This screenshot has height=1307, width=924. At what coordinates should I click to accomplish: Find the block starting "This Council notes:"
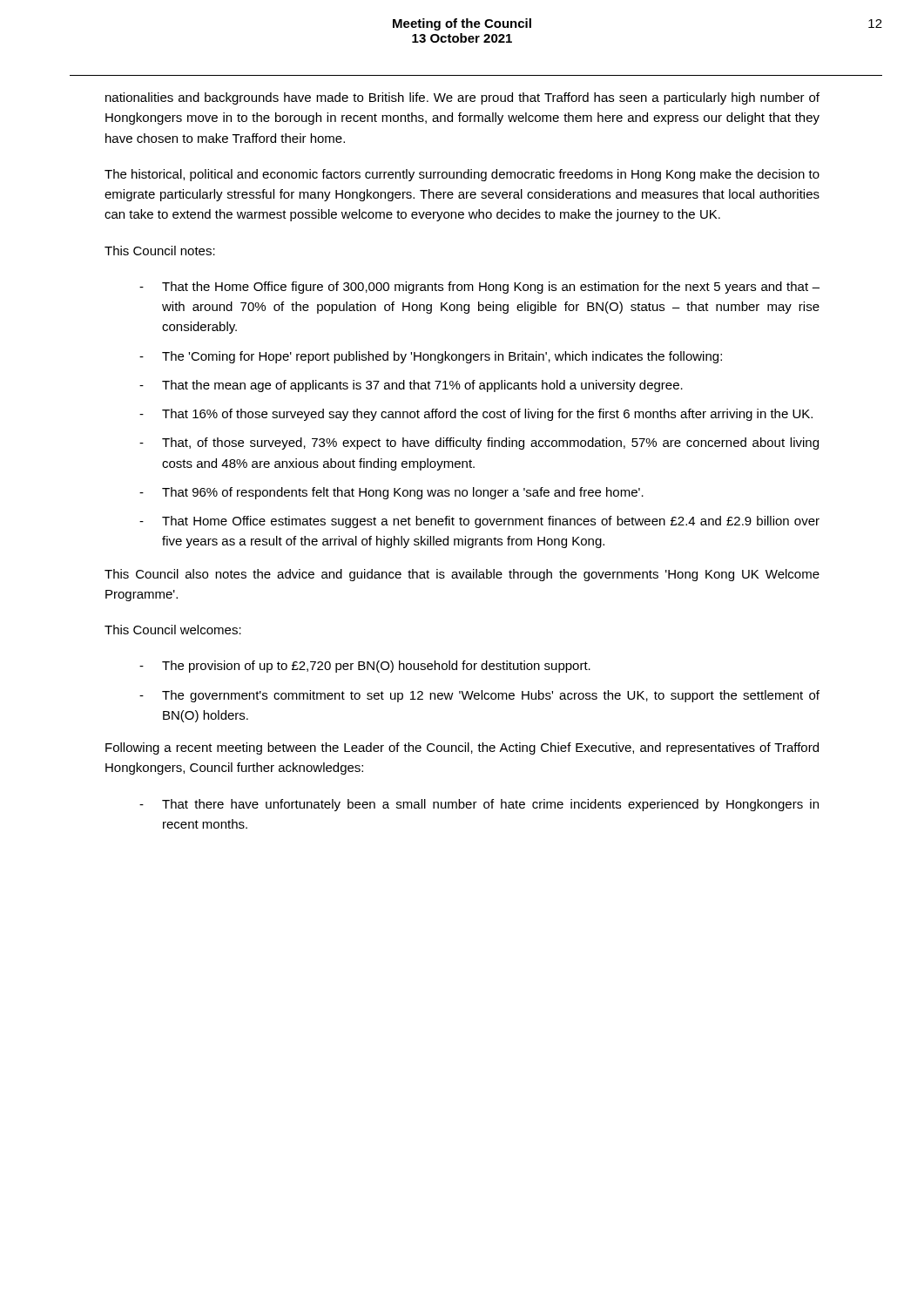point(160,250)
